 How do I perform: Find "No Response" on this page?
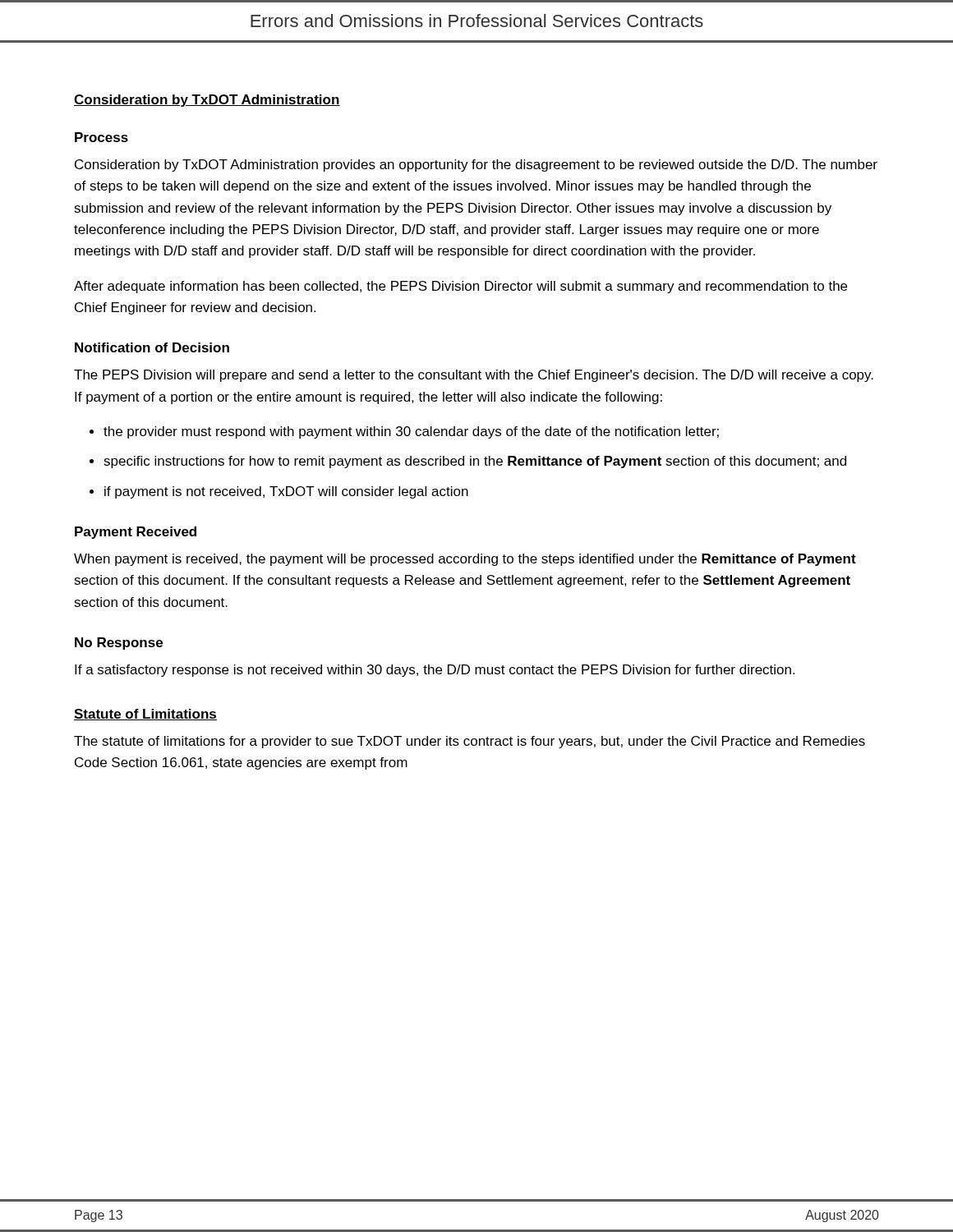(x=119, y=643)
